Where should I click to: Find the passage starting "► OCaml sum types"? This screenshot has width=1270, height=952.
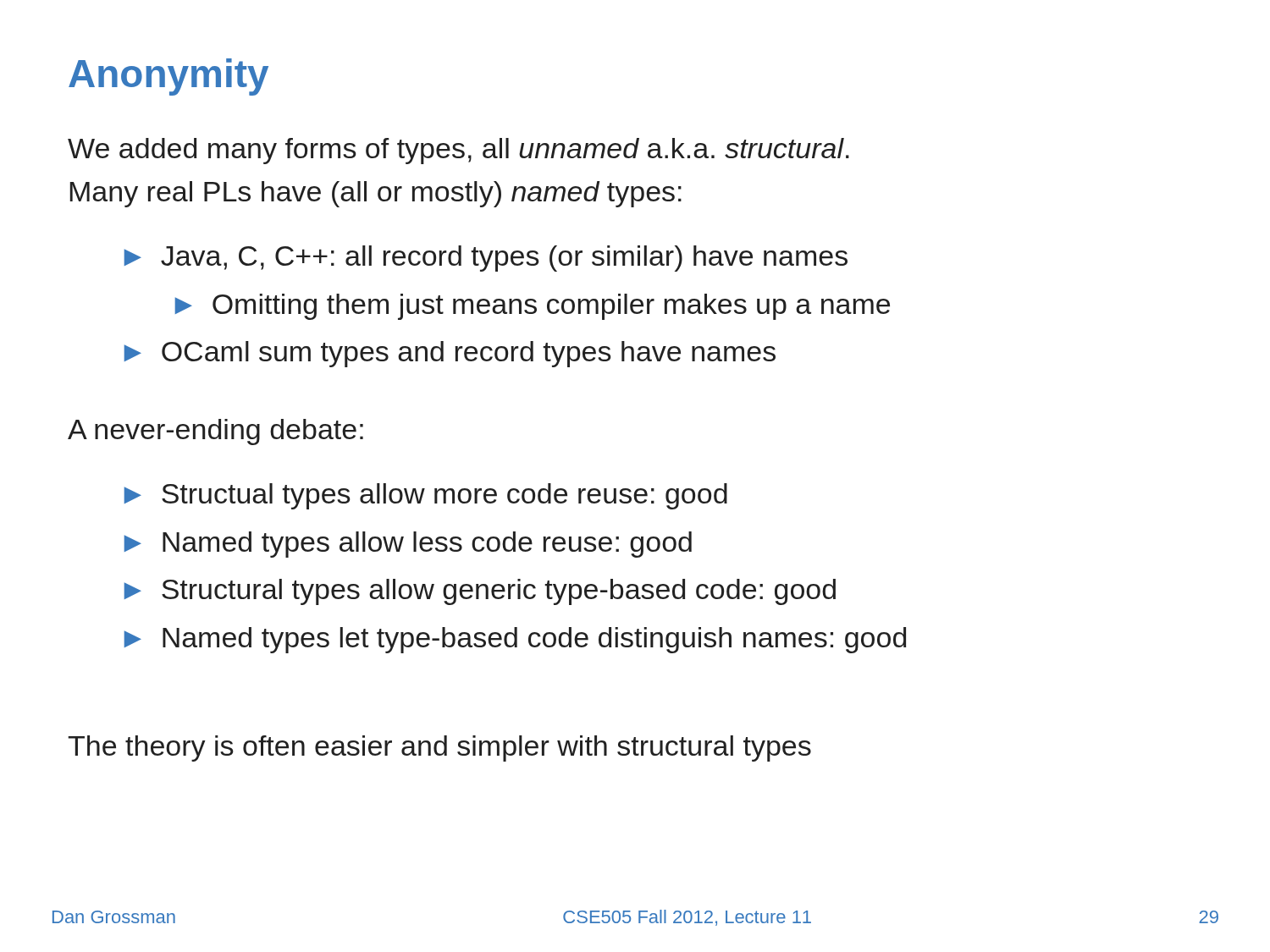[x=660, y=352]
